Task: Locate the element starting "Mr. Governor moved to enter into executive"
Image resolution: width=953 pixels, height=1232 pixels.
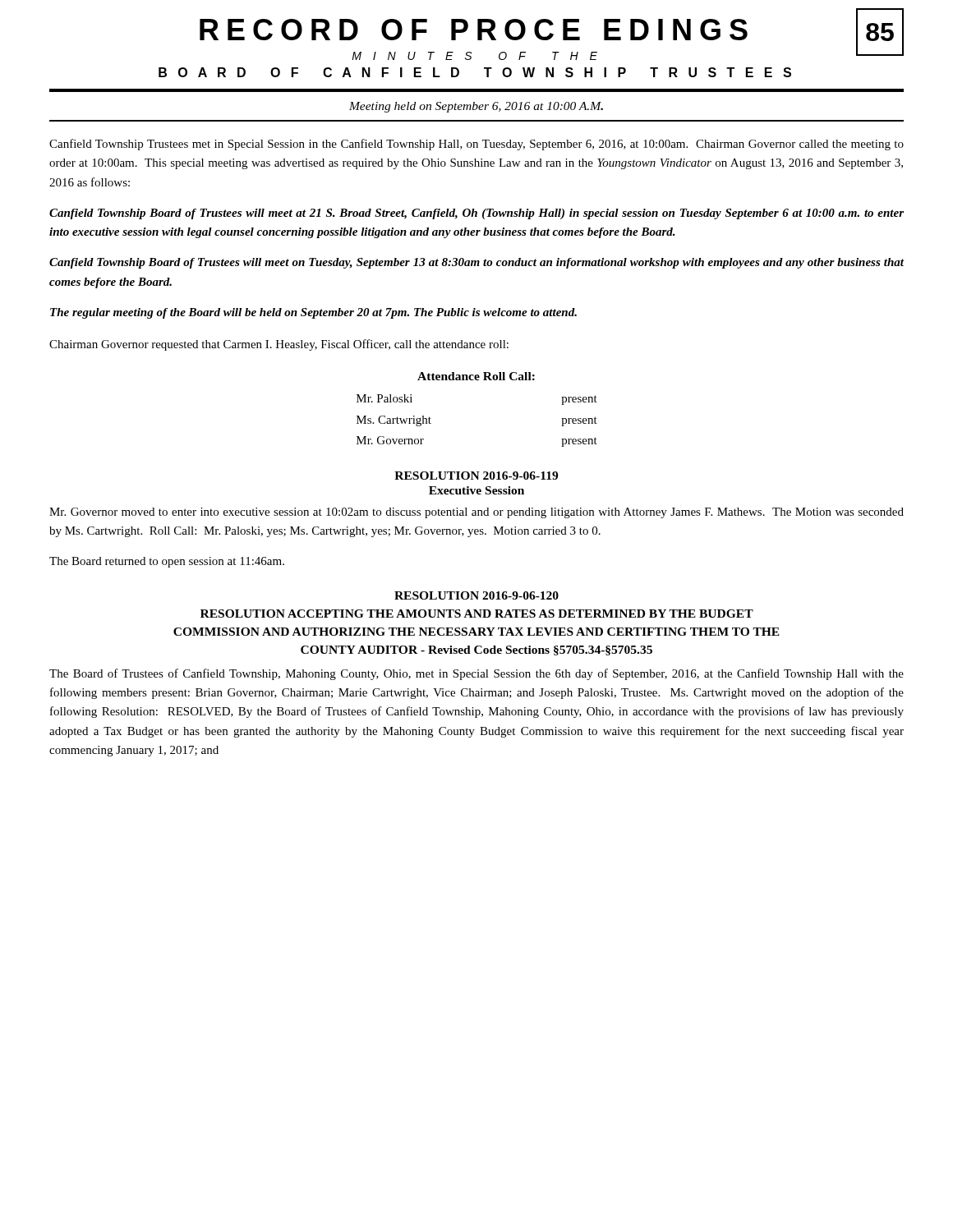Action: tap(476, 521)
